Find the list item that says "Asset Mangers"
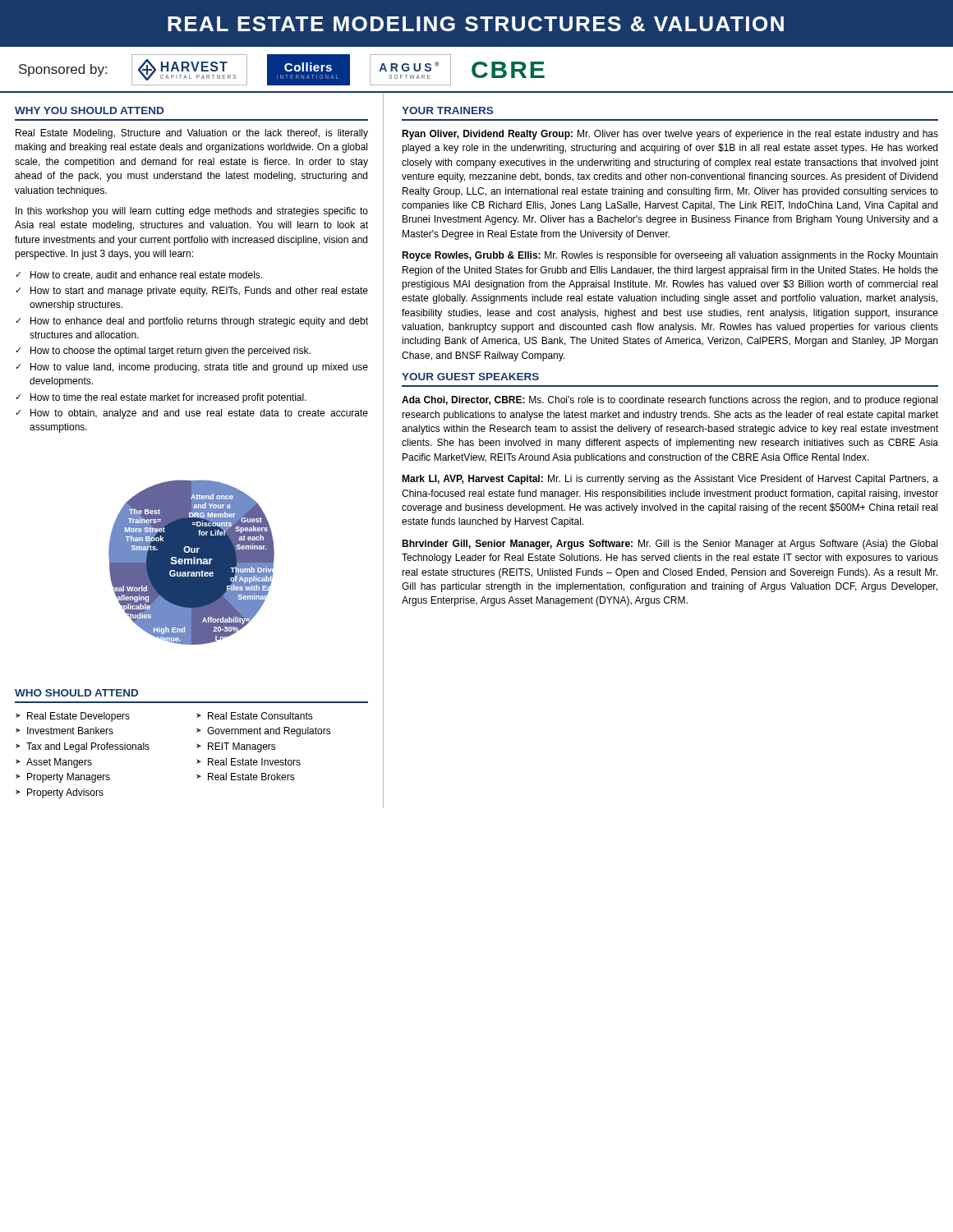The height and width of the screenshot is (1232, 953). click(59, 762)
